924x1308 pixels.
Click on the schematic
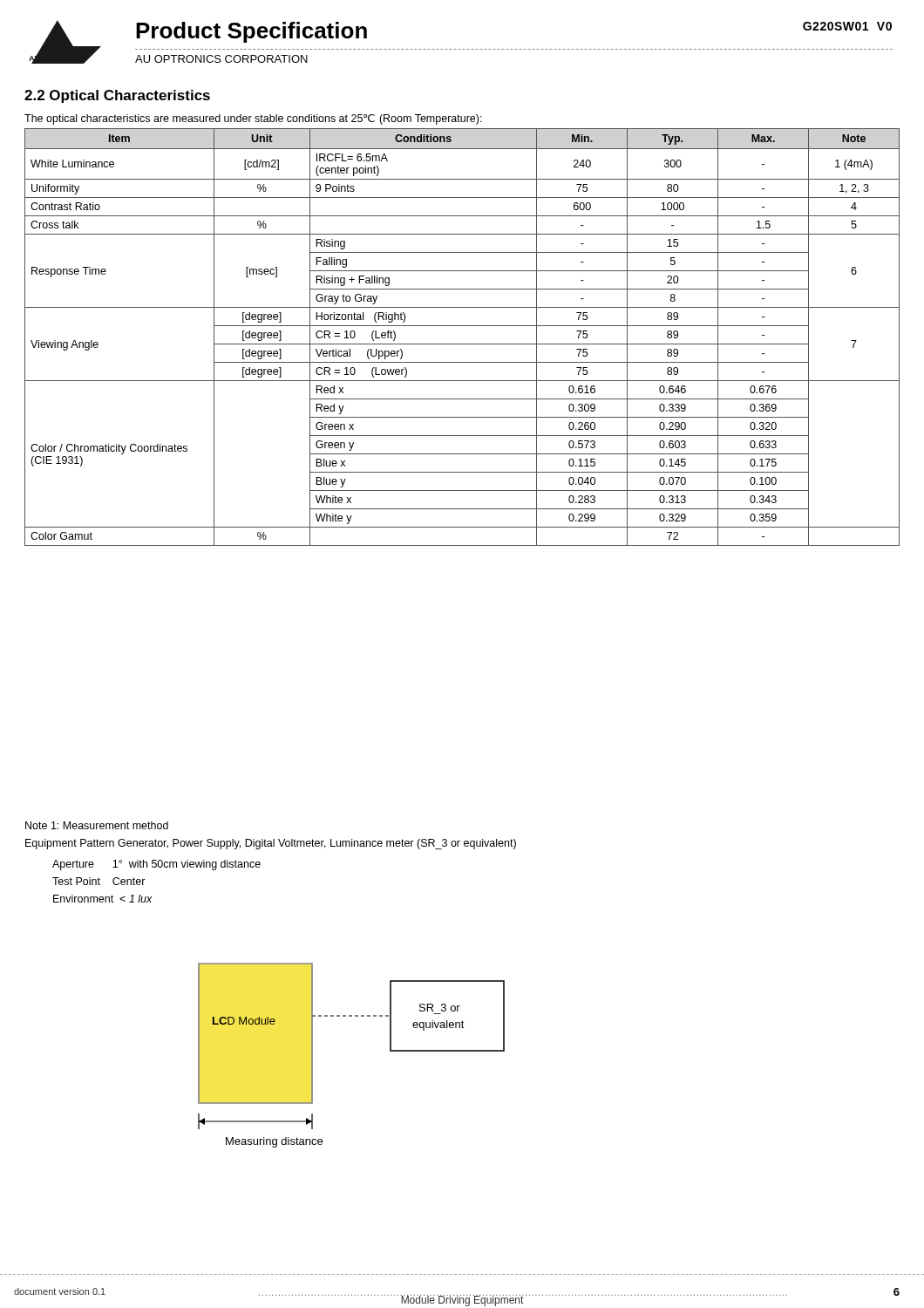click(x=462, y=1086)
